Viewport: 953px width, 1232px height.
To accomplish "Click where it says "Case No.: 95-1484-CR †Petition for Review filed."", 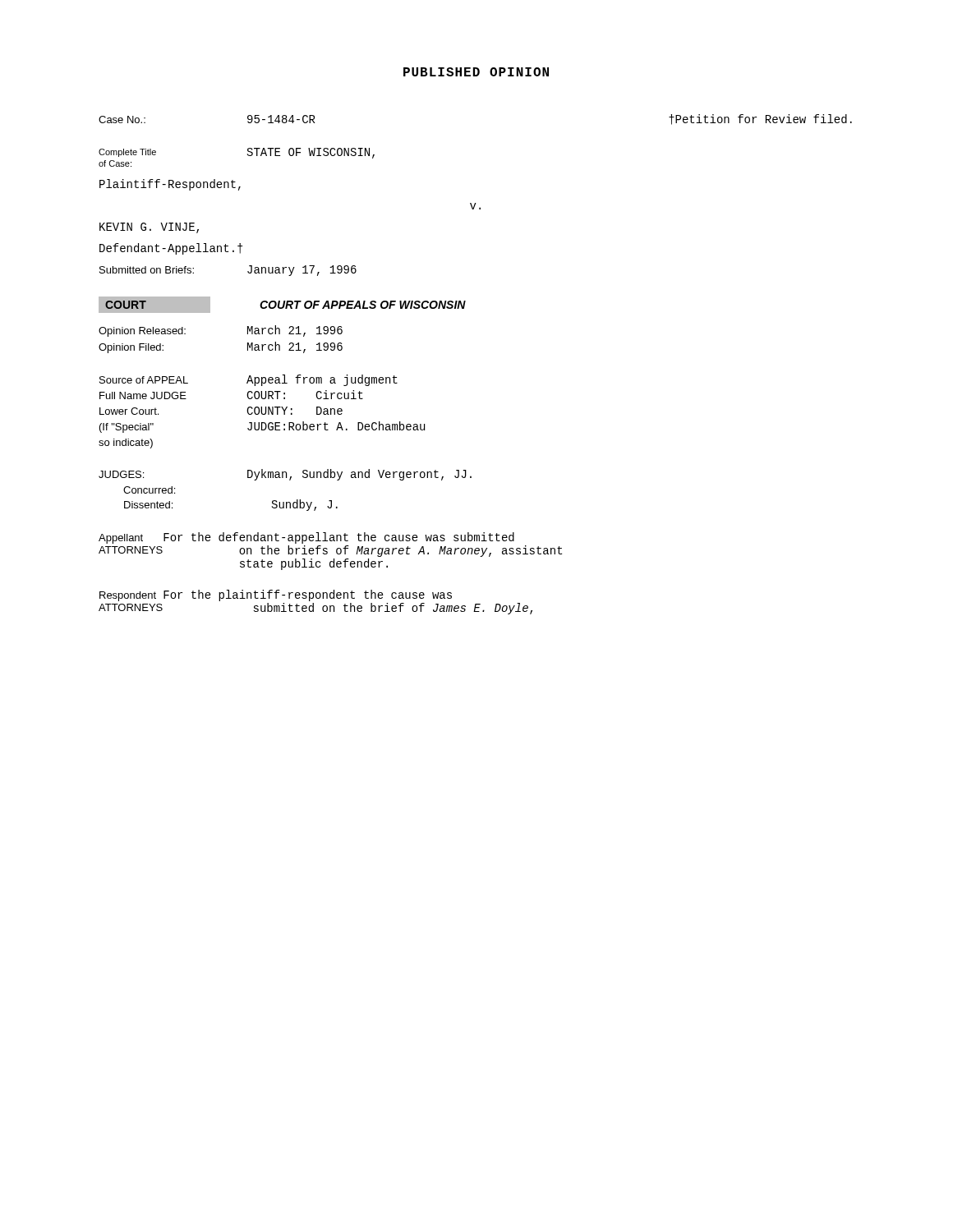I will tap(115, 120).
